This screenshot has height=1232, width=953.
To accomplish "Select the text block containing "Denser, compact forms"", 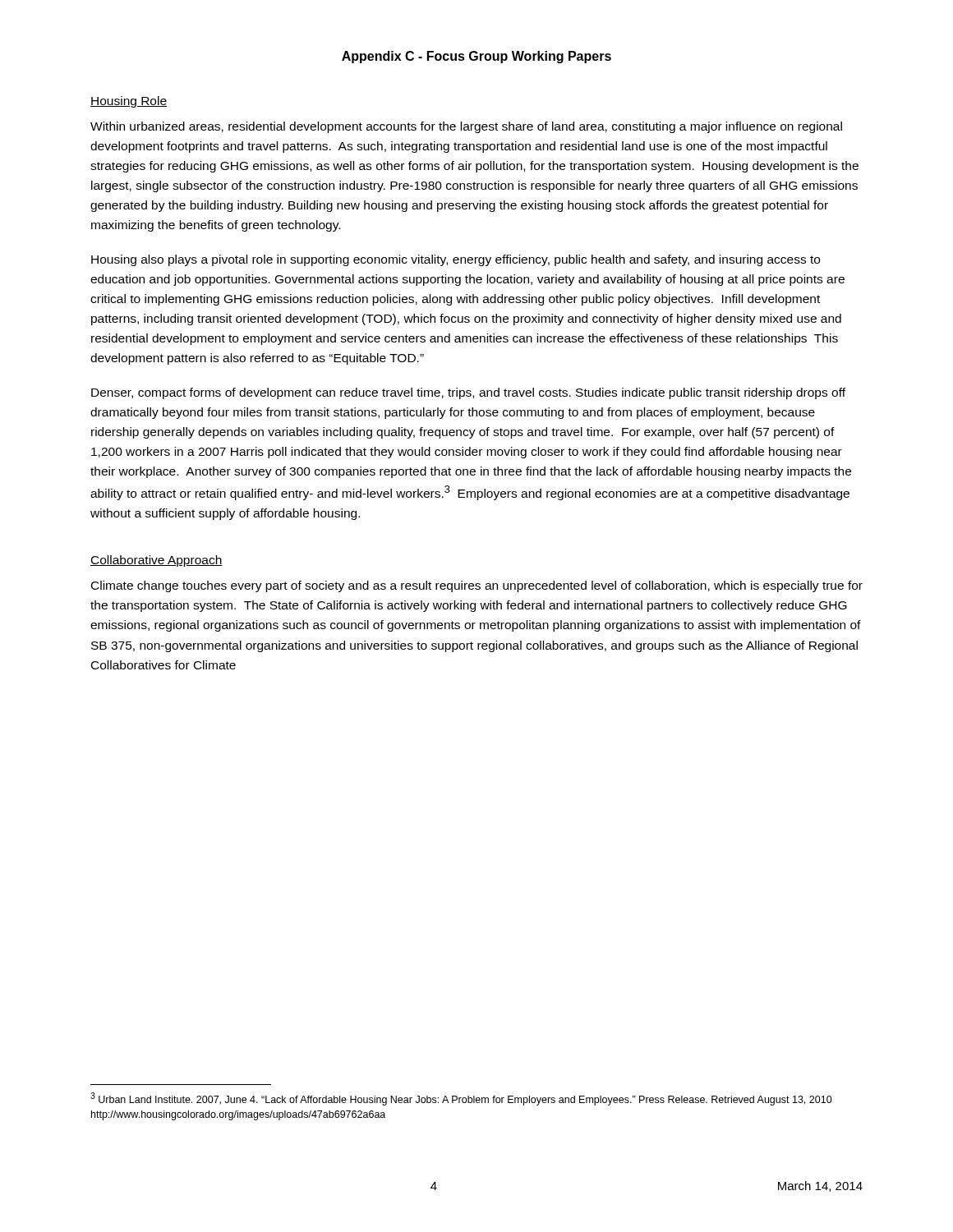I will [x=471, y=453].
